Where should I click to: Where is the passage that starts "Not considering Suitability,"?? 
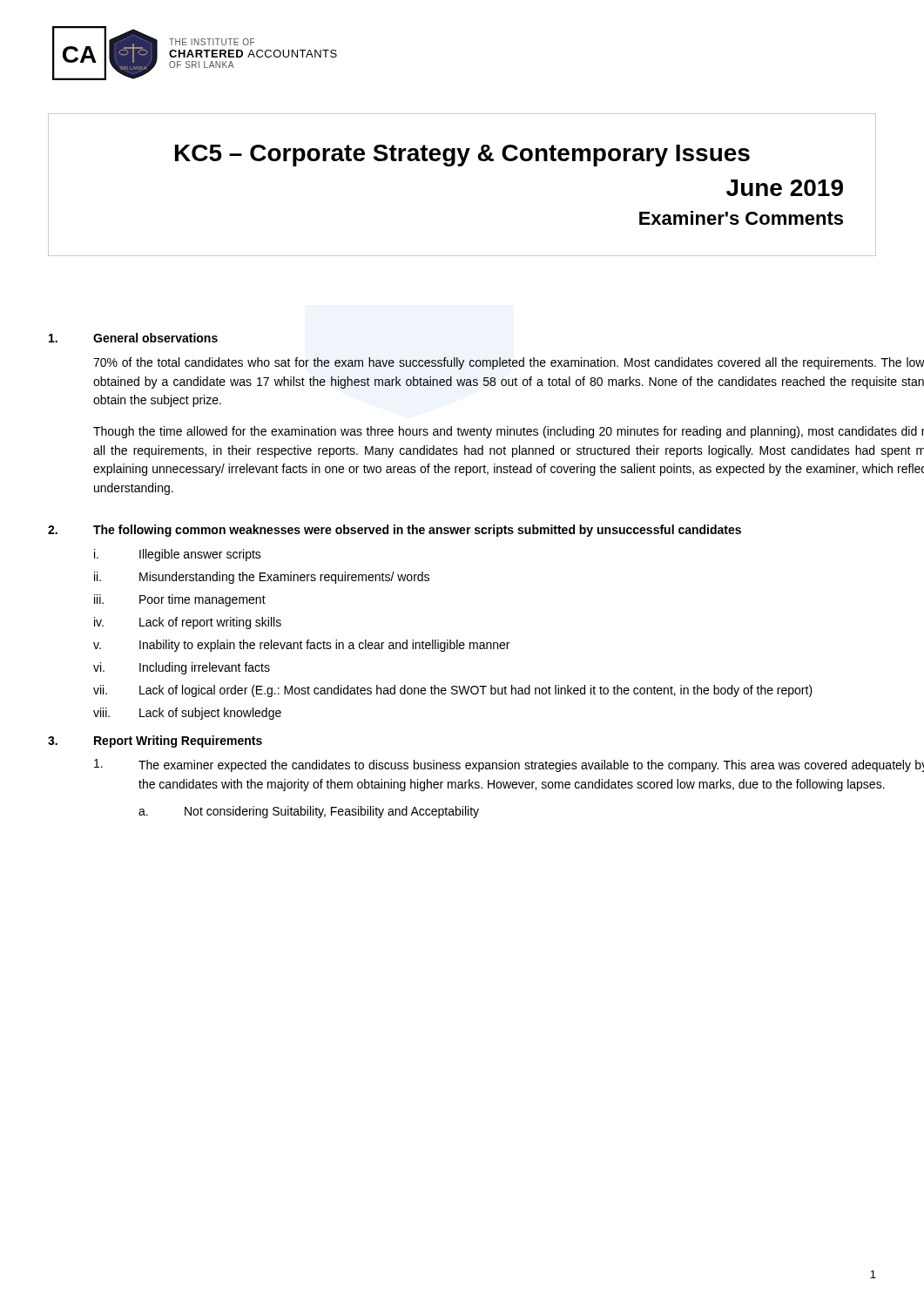(x=331, y=811)
